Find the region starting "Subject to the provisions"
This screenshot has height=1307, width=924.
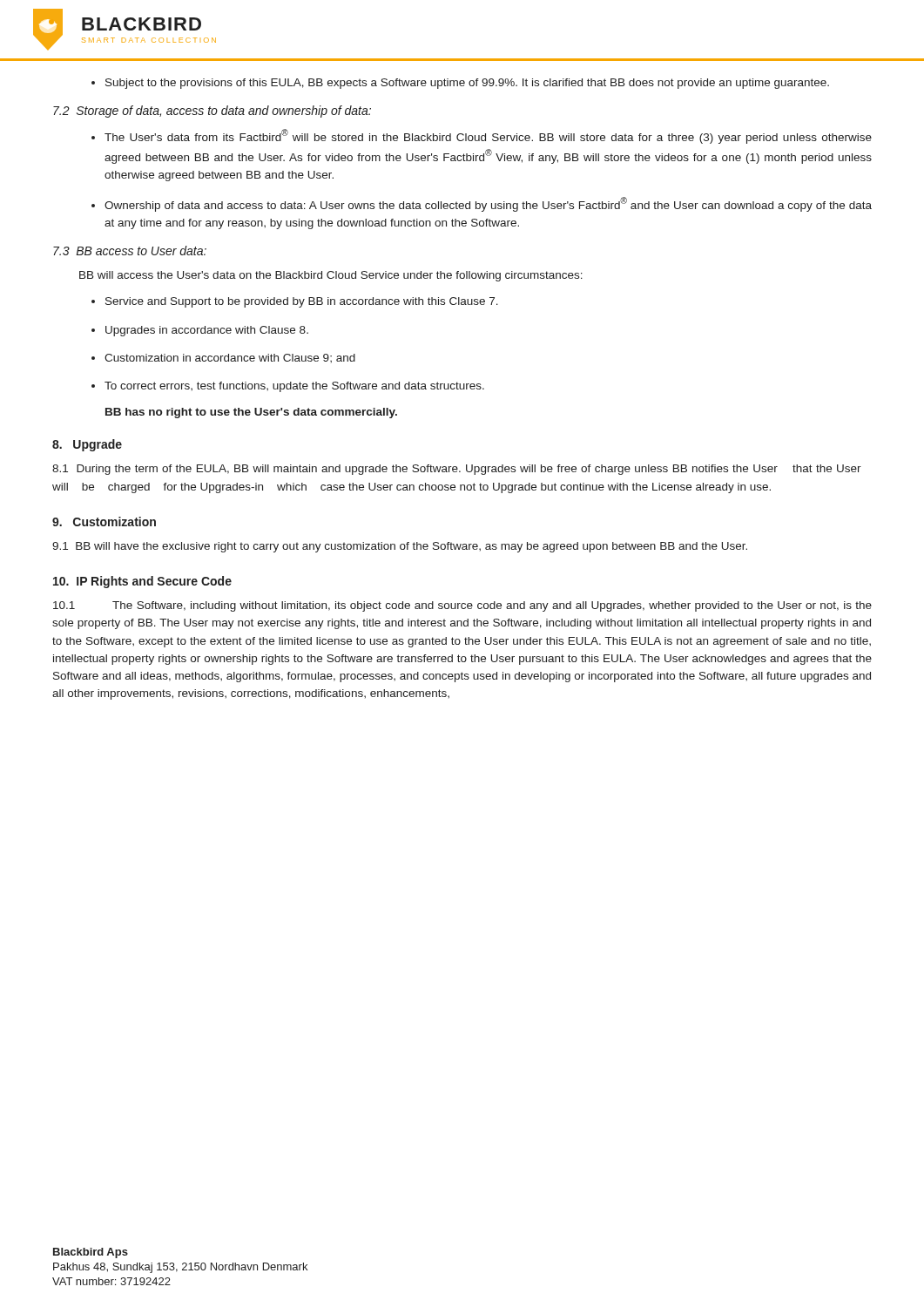pyautogui.click(x=488, y=83)
